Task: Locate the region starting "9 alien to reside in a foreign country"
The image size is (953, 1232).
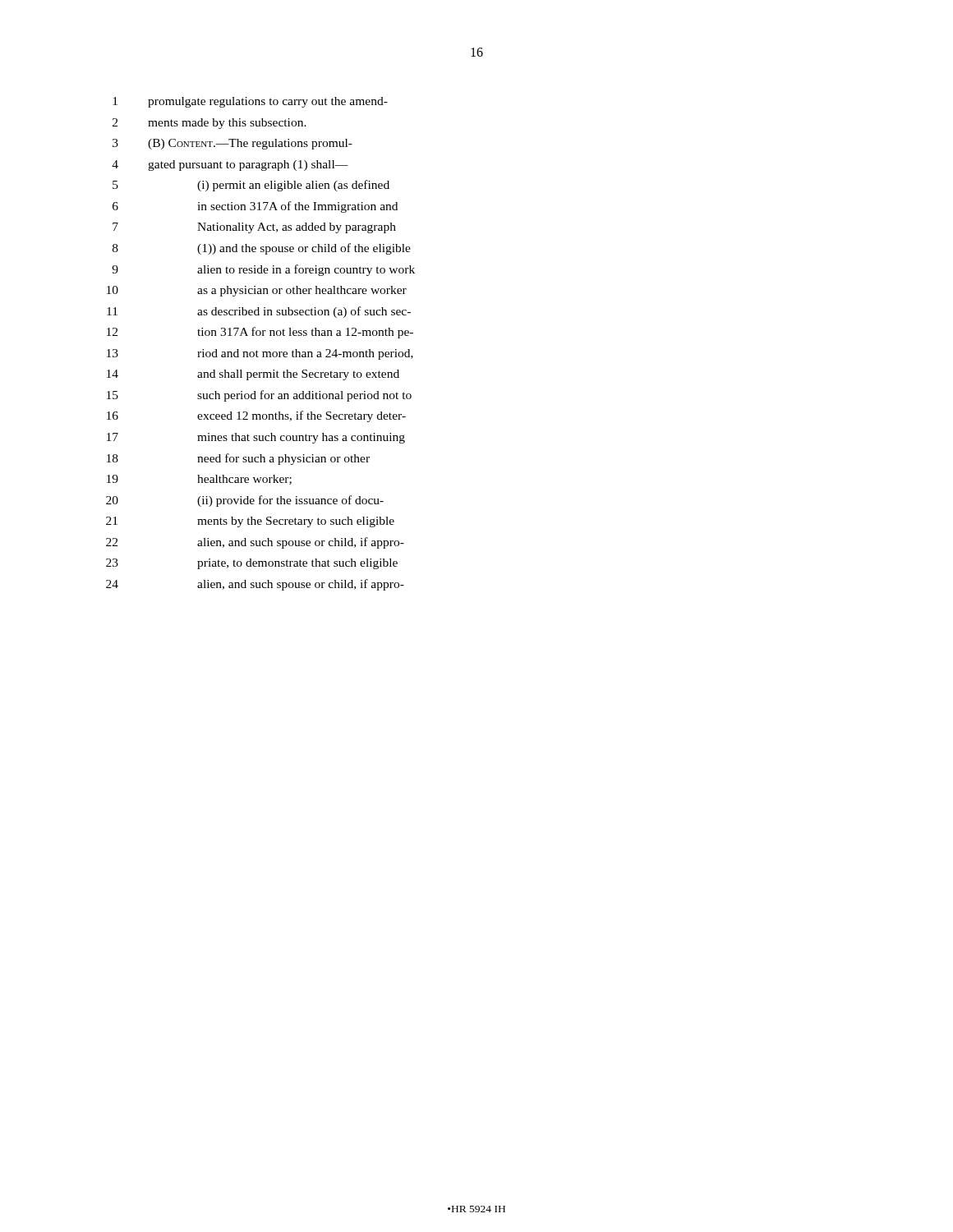Action: pyautogui.click(x=394, y=269)
